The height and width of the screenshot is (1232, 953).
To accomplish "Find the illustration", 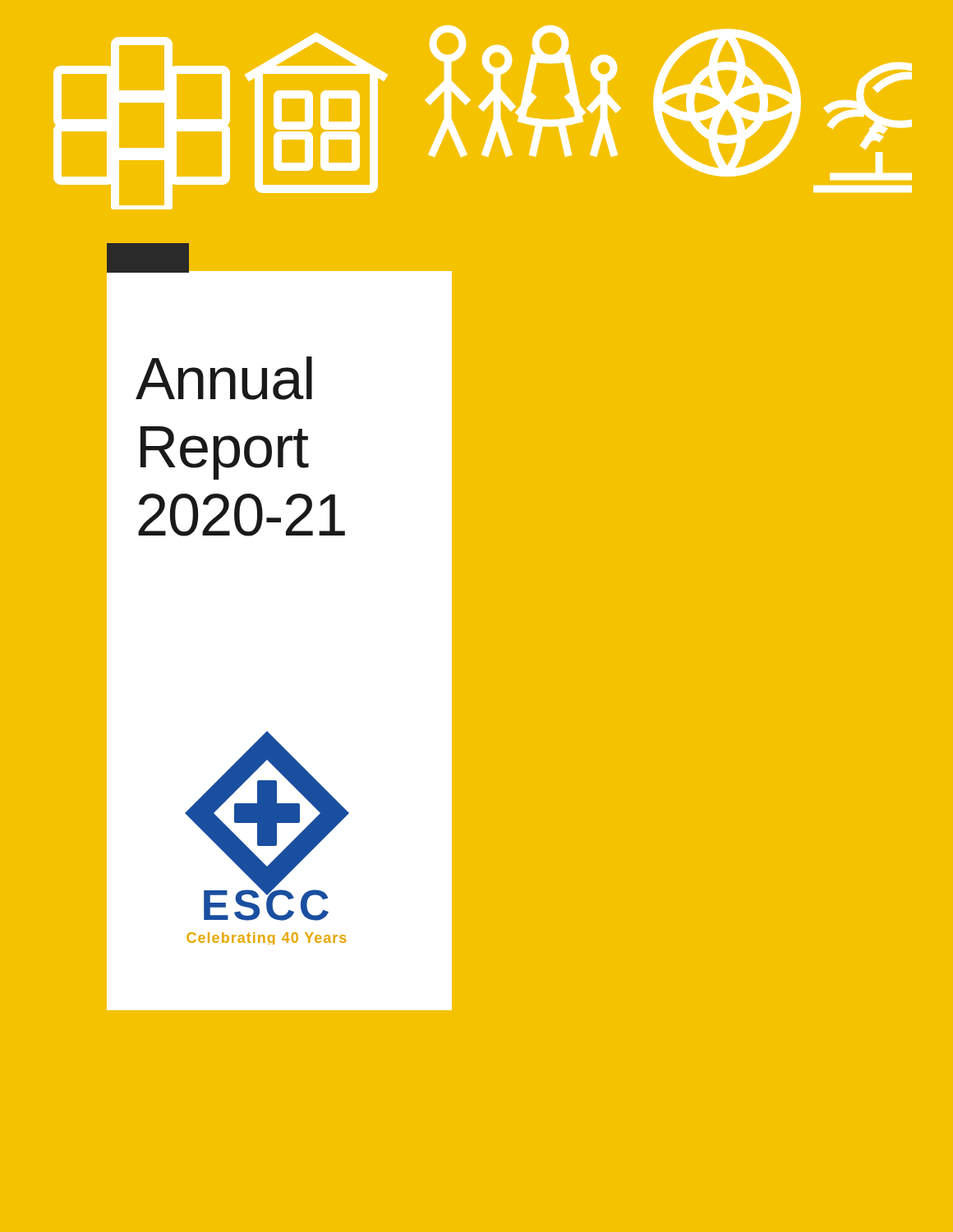I will (476, 111).
